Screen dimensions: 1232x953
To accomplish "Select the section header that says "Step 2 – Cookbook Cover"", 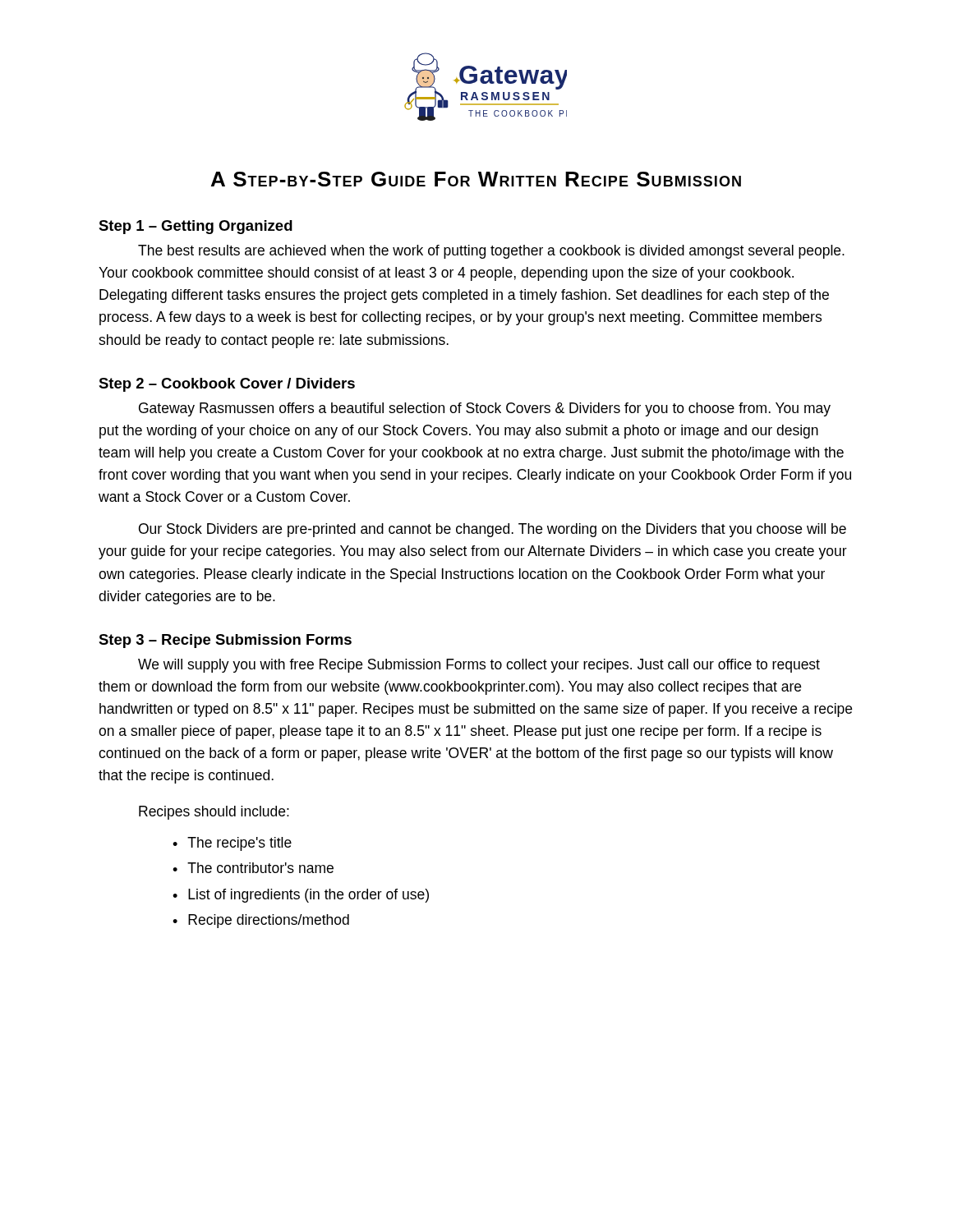I will click(x=227, y=383).
